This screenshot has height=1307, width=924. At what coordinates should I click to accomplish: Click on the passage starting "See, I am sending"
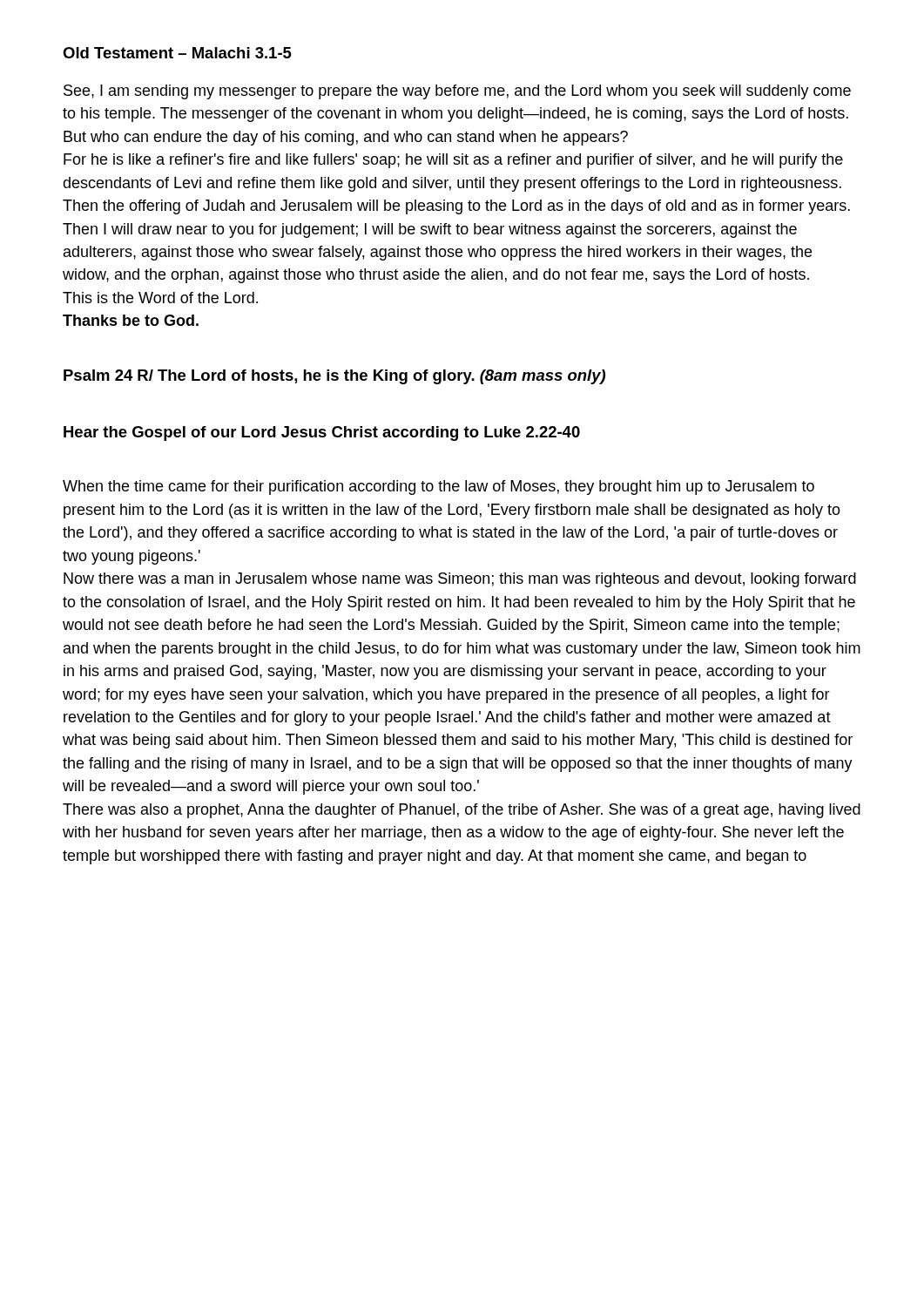pyautogui.click(x=457, y=206)
